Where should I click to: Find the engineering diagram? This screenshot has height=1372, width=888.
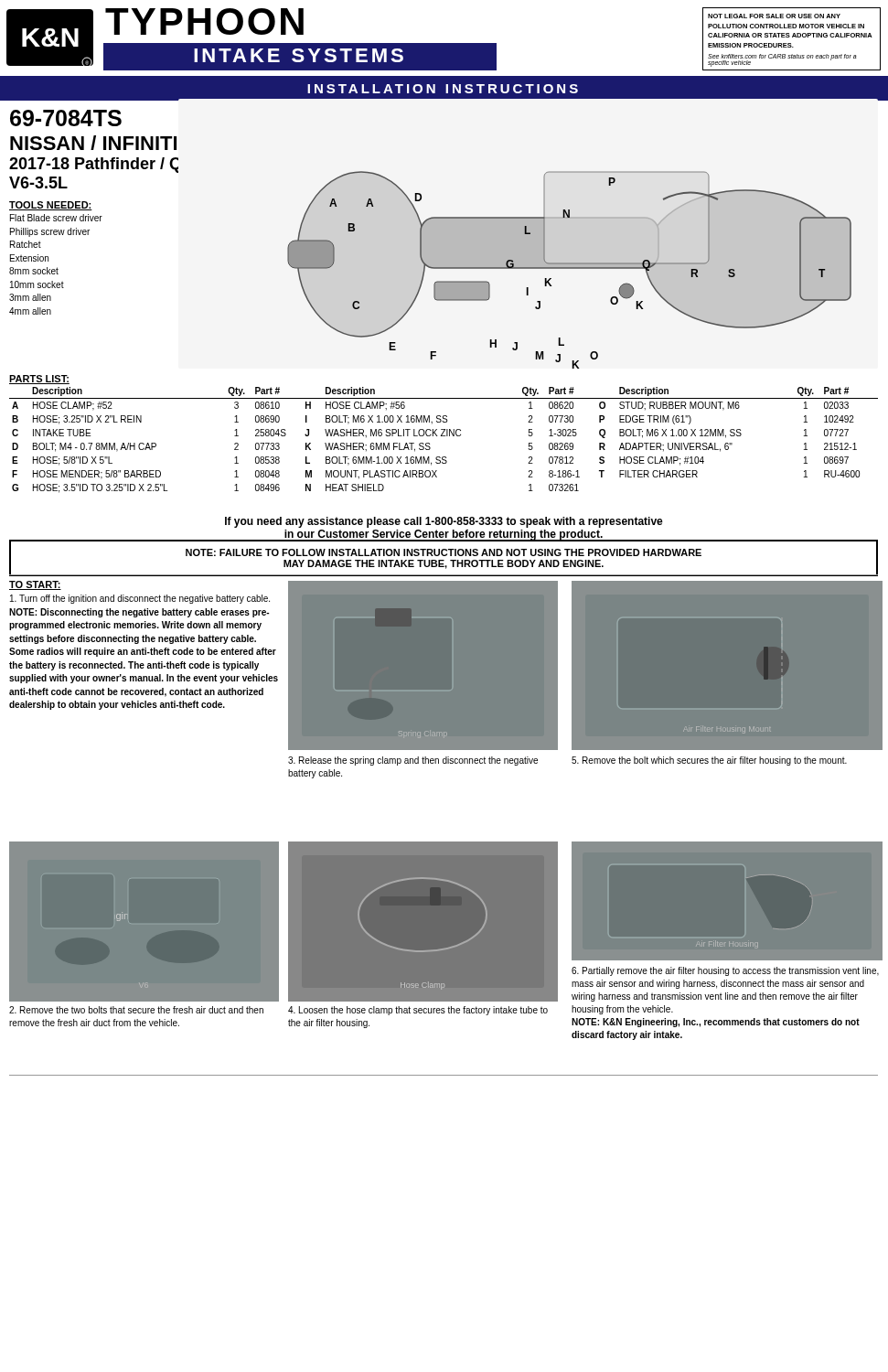pyautogui.click(x=528, y=234)
